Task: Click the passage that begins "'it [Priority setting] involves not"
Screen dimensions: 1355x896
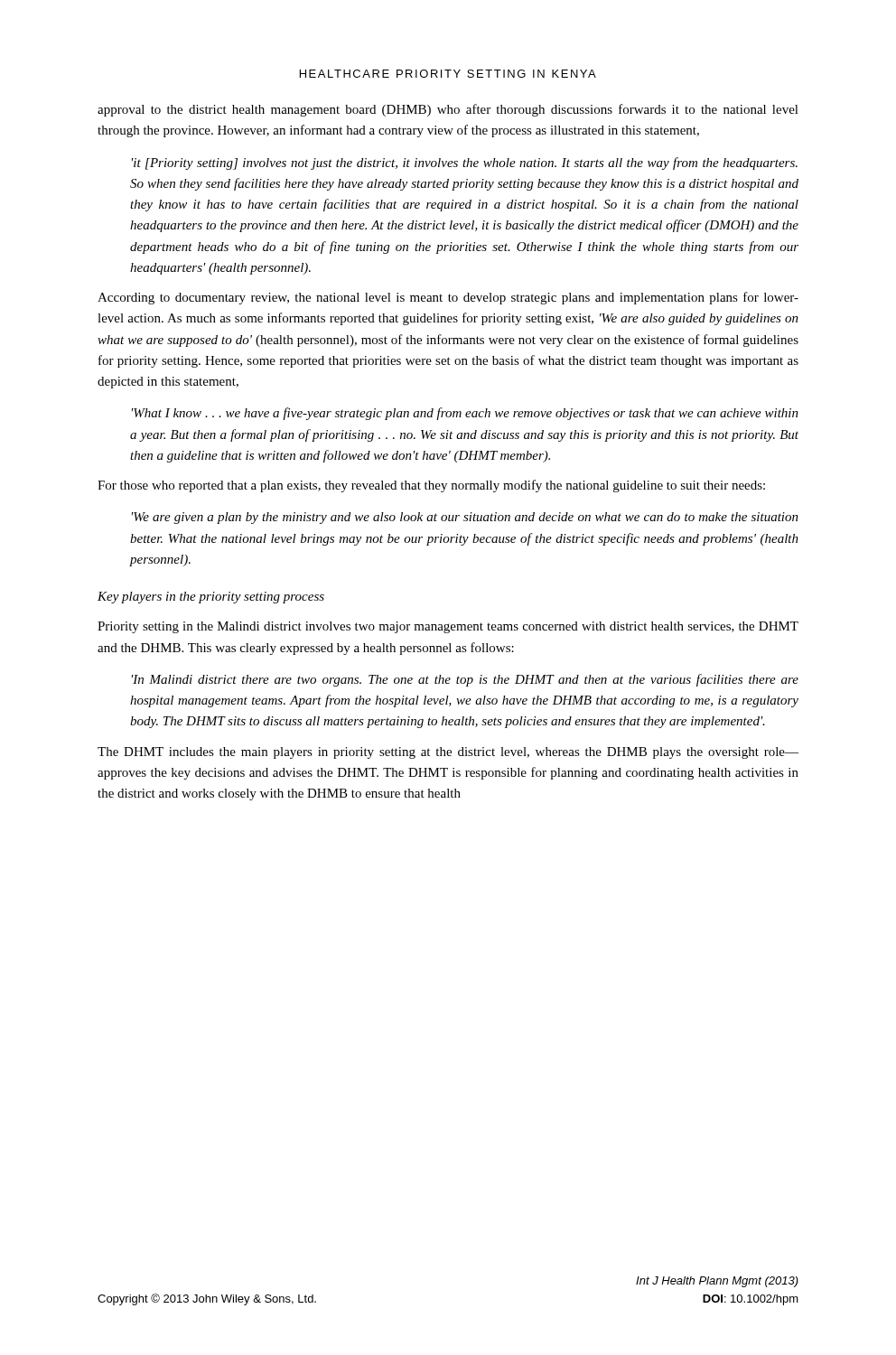Action: [464, 215]
